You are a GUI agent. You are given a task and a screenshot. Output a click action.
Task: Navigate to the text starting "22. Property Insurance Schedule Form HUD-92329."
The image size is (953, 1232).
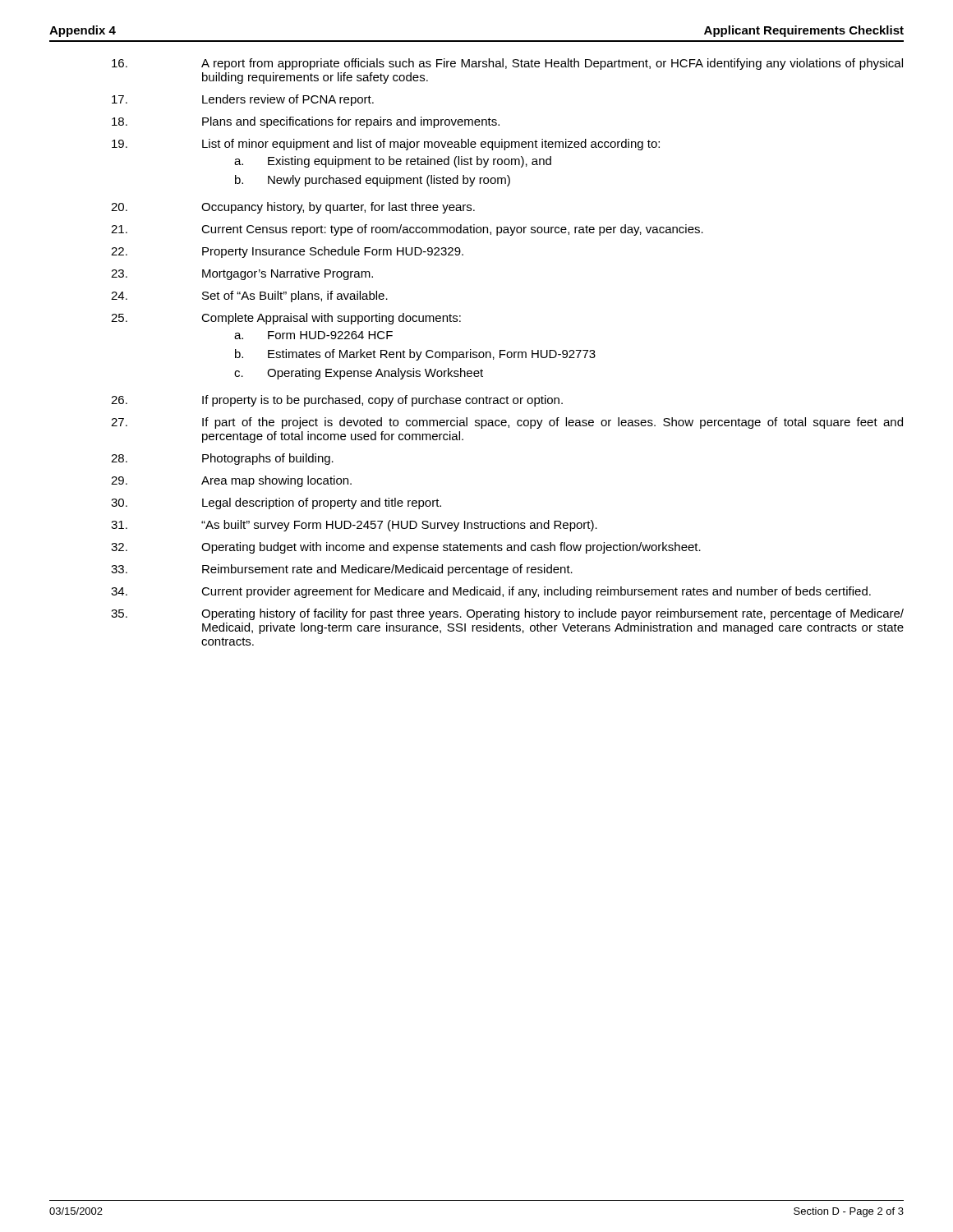tap(287, 252)
